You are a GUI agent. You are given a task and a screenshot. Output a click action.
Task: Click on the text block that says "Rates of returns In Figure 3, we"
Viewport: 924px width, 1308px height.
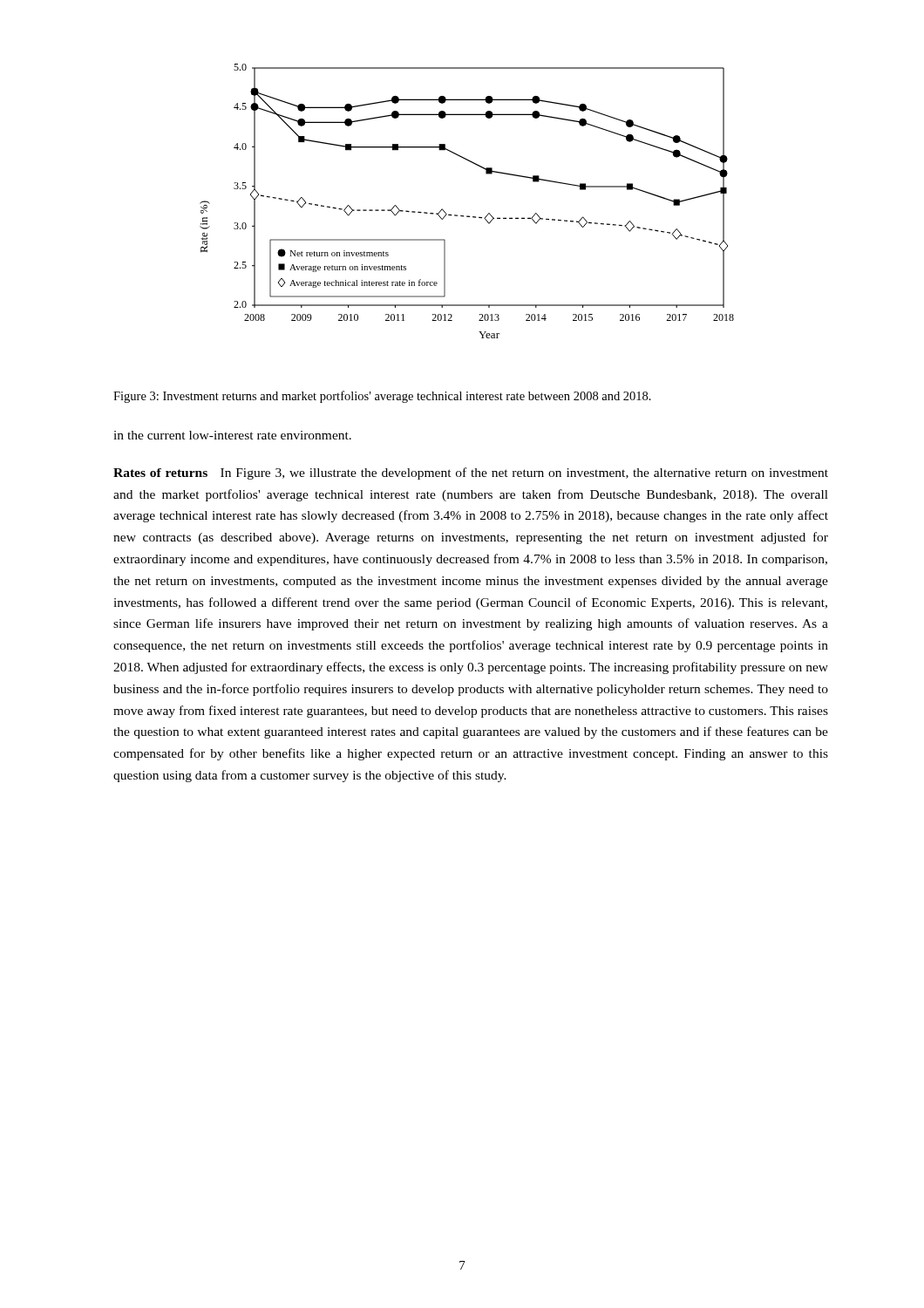click(471, 623)
